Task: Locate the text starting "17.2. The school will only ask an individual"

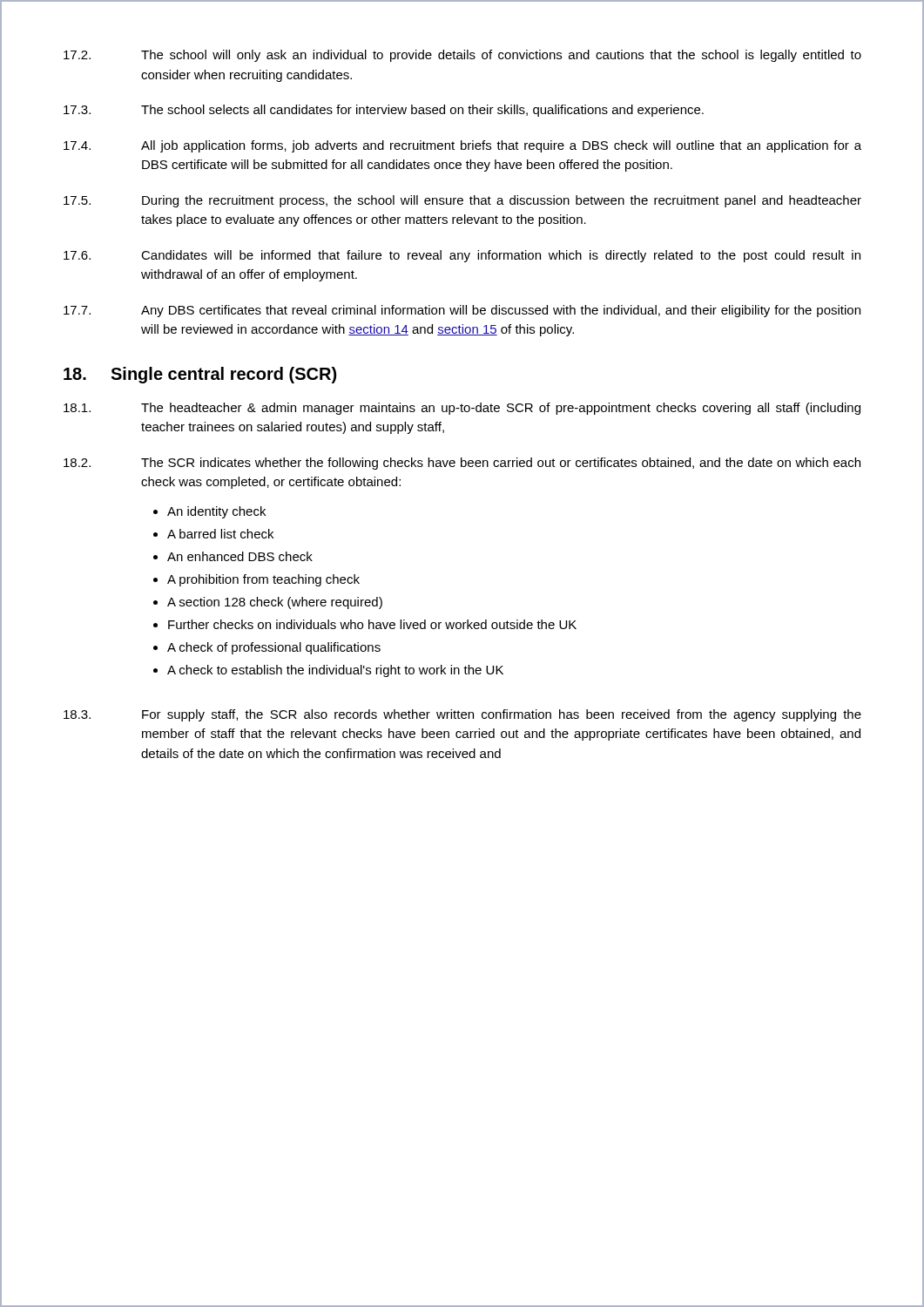Action: click(462, 65)
